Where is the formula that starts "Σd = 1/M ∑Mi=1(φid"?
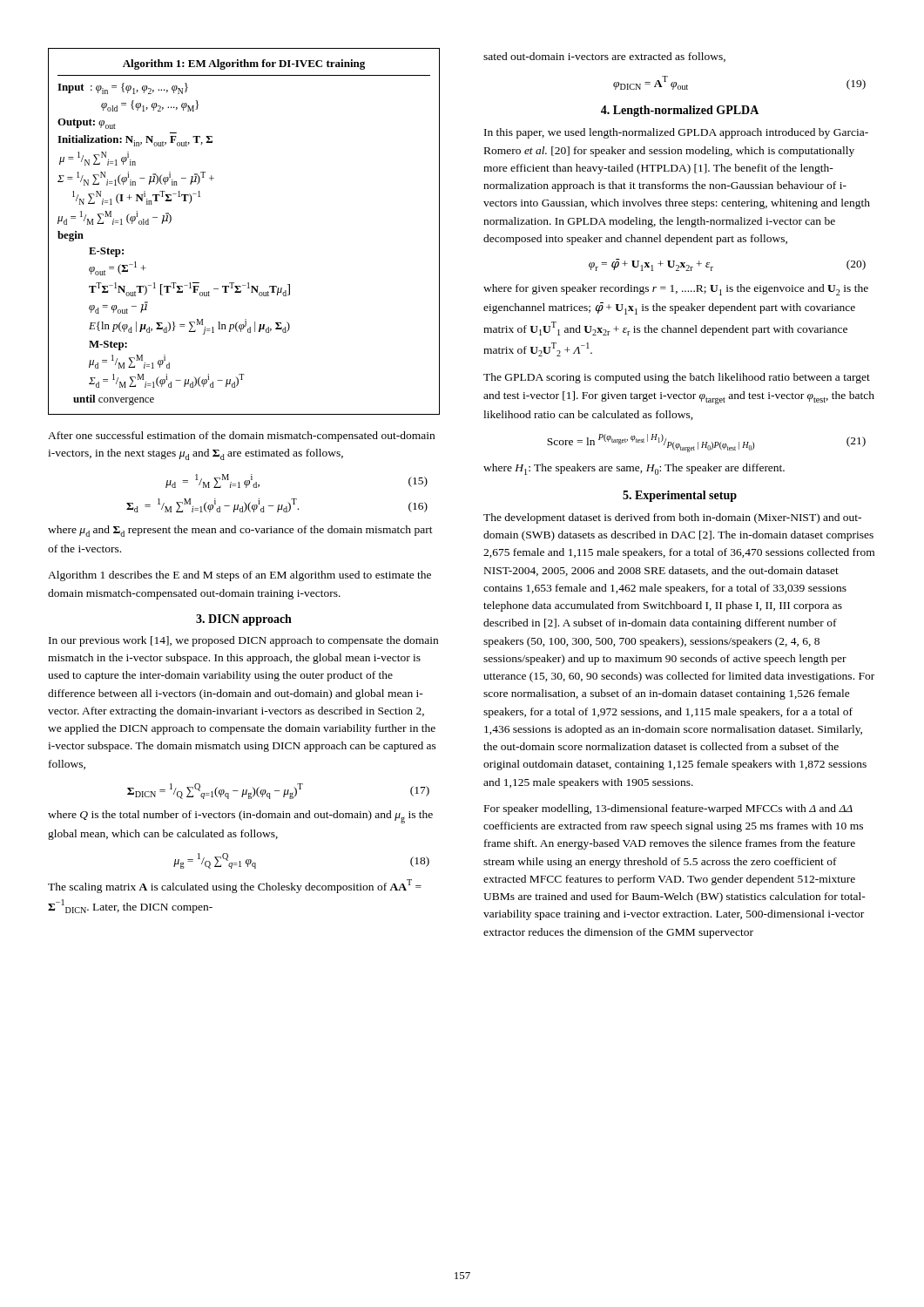This screenshot has width=924, height=1307. click(x=244, y=506)
